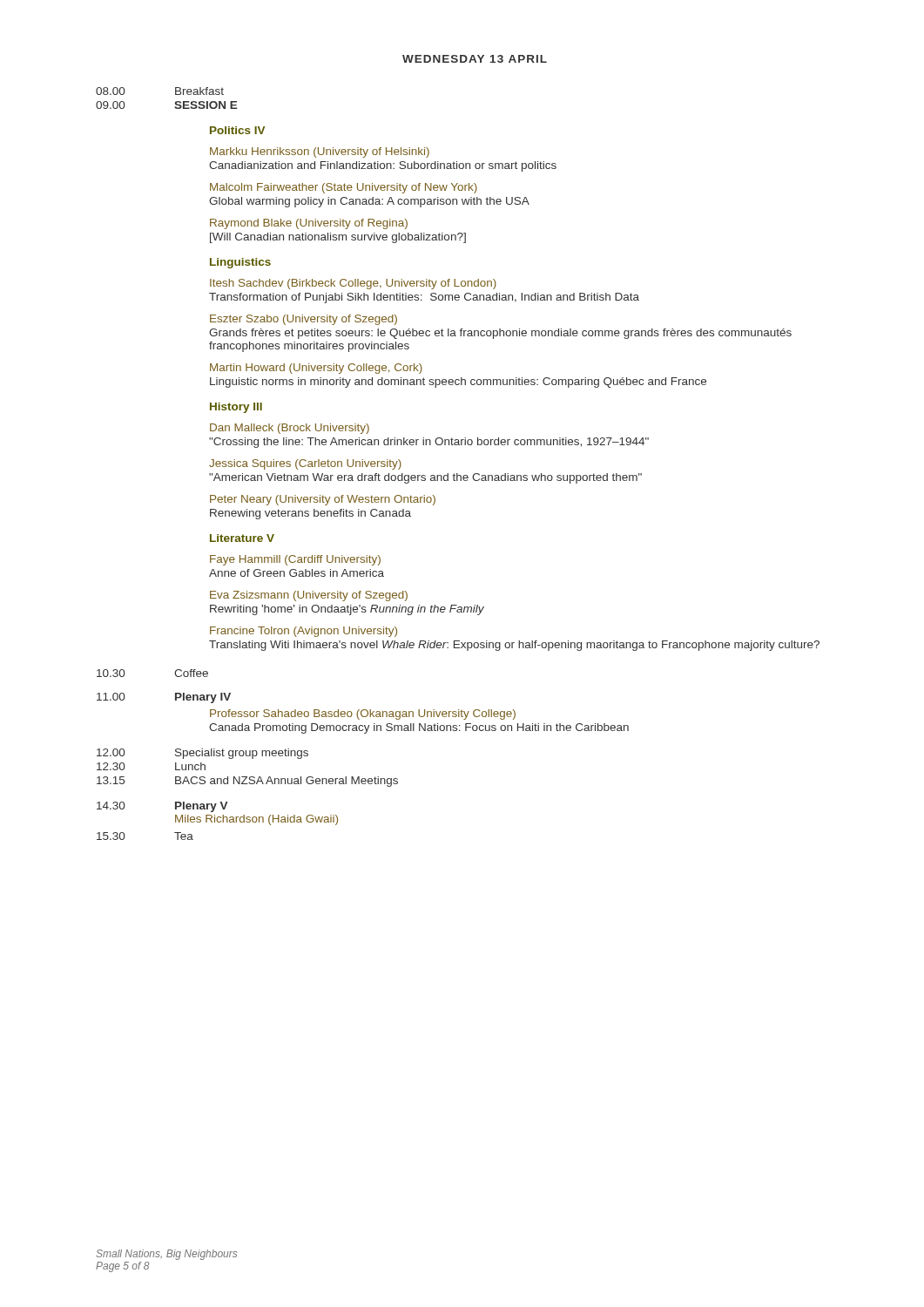Find the block on this page that starts "Markku Henriksson (University of Helsinki)"
The width and height of the screenshot is (924, 1307).
coord(532,158)
